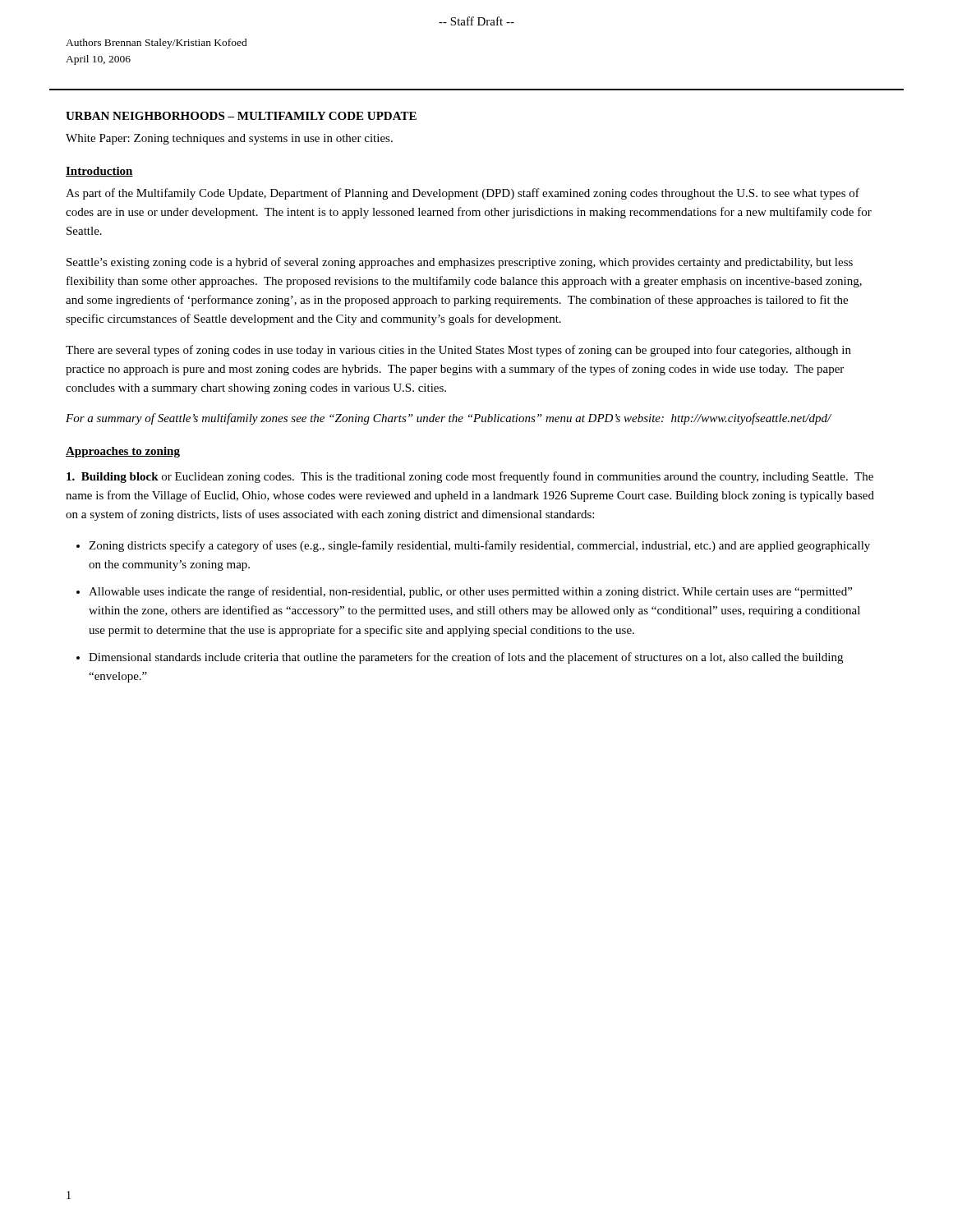Where does it say "URBAN NEIGHBORHOODS – MULTIFAMILY CODE UPDATE"?
Image resolution: width=953 pixels, height=1232 pixels.
(241, 116)
